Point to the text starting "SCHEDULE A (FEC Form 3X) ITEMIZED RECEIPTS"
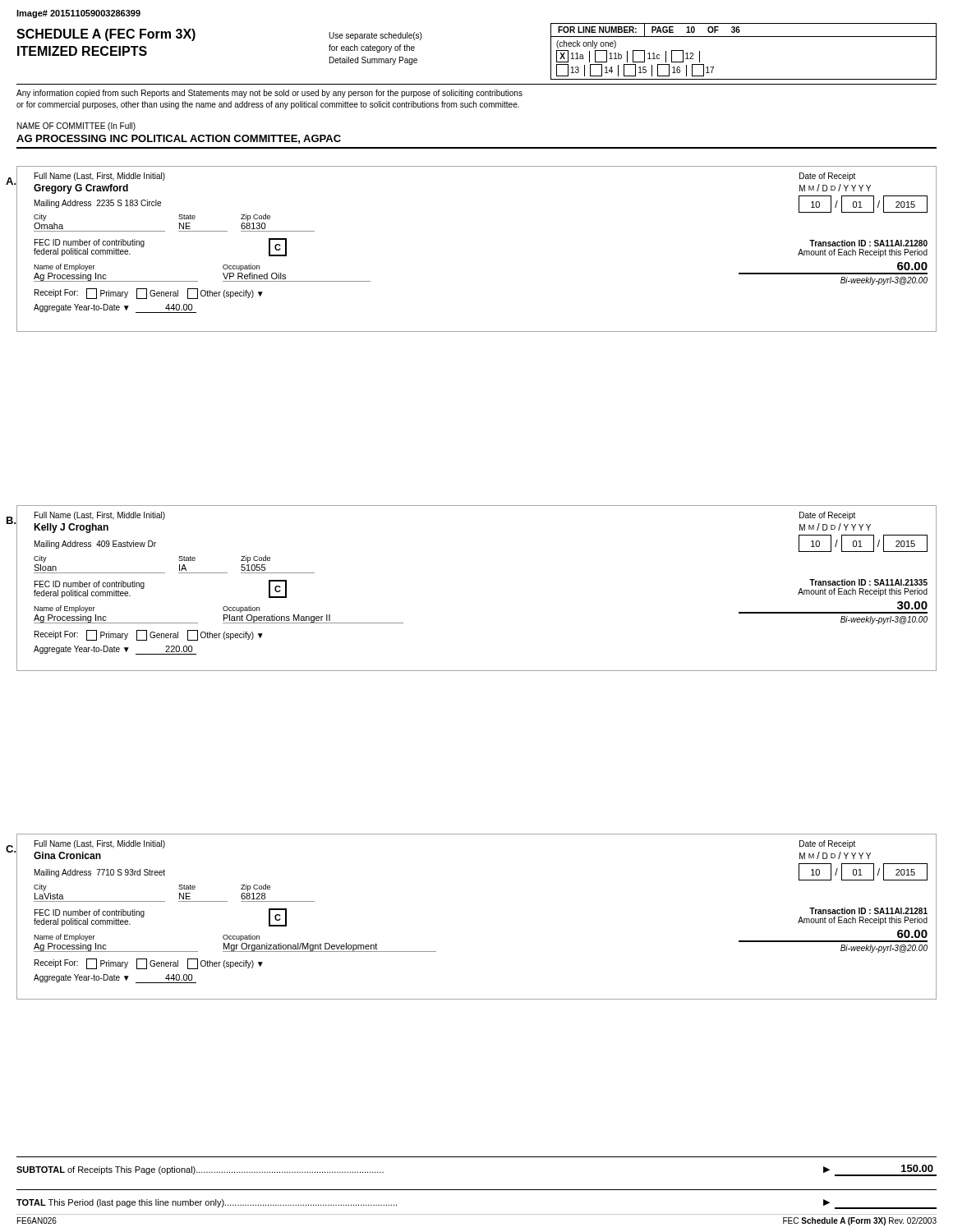Image resolution: width=953 pixels, height=1232 pixels. [x=106, y=43]
